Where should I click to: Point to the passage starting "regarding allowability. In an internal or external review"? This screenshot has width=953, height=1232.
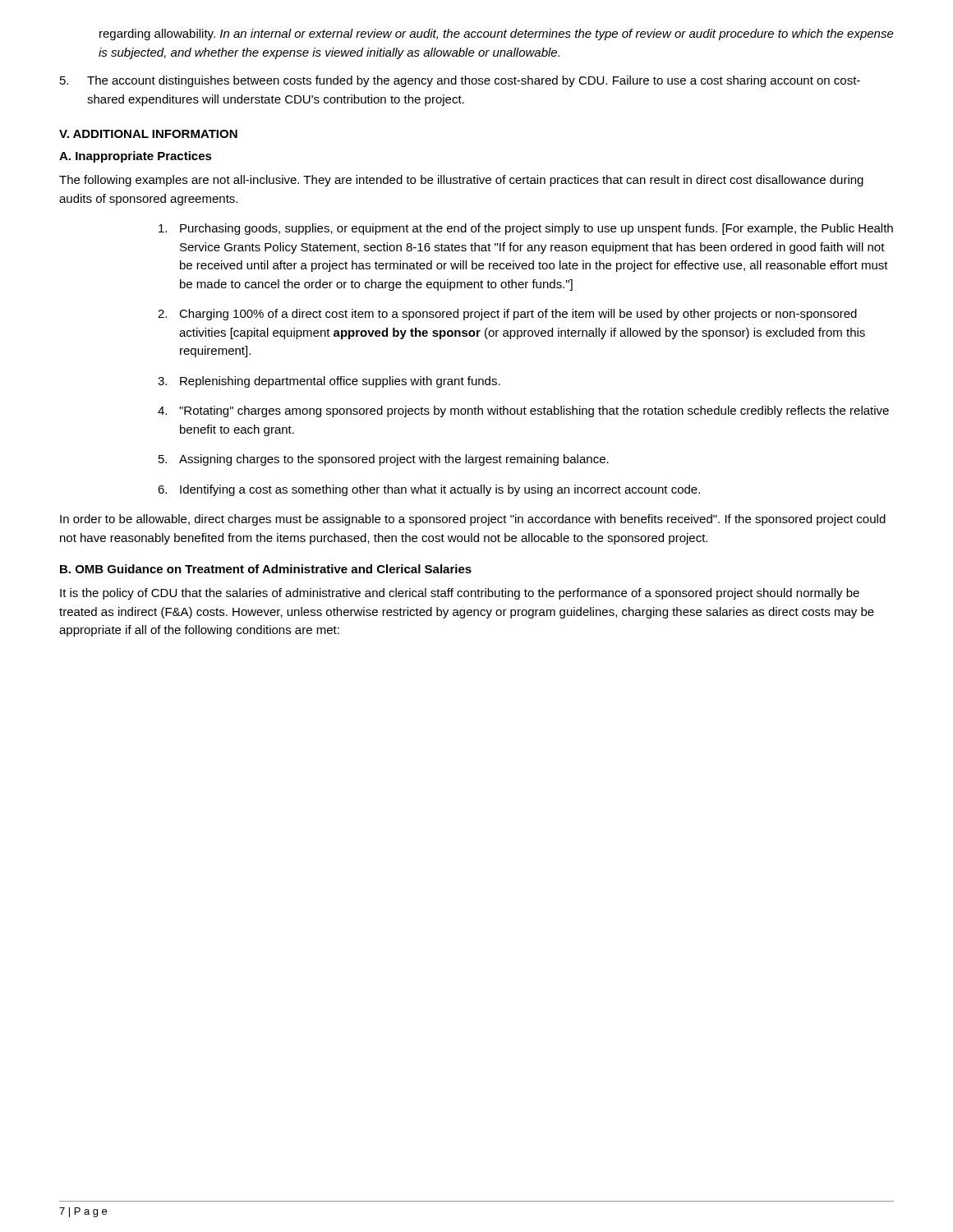(x=496, y=43)
